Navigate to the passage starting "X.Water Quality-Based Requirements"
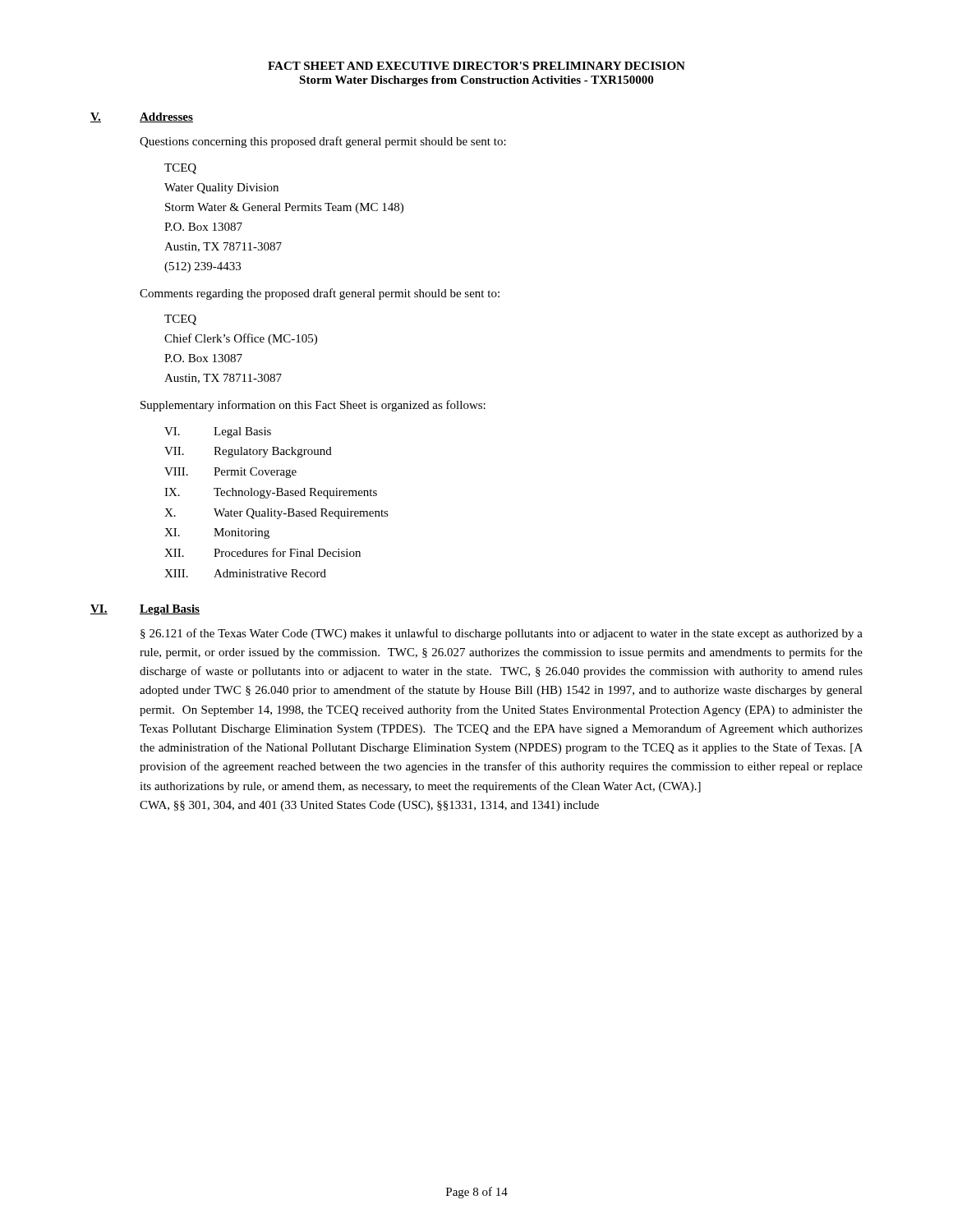 [276, 512]
